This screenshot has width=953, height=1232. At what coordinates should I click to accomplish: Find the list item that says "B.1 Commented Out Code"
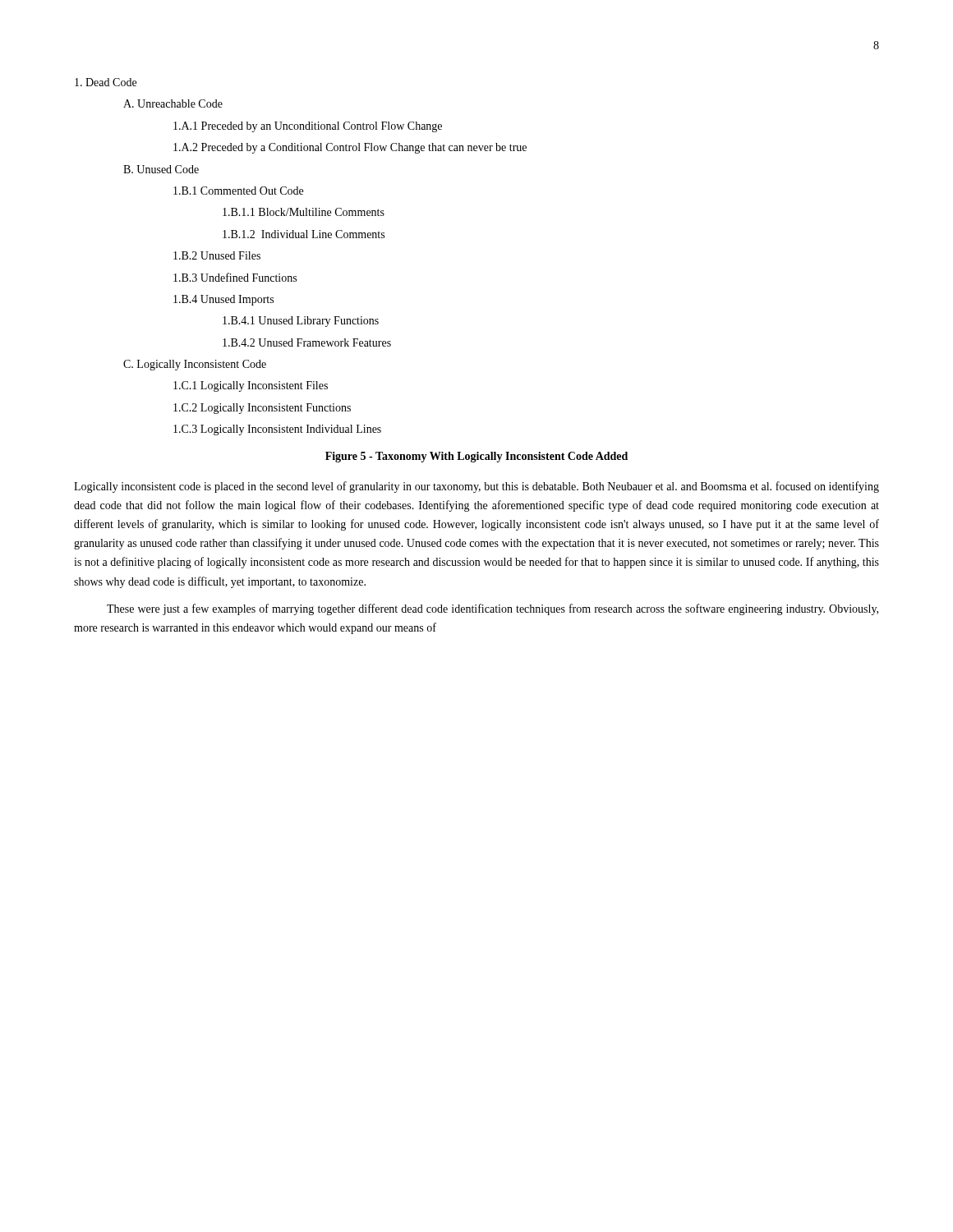pyautogui.click(x=238, y=191)
